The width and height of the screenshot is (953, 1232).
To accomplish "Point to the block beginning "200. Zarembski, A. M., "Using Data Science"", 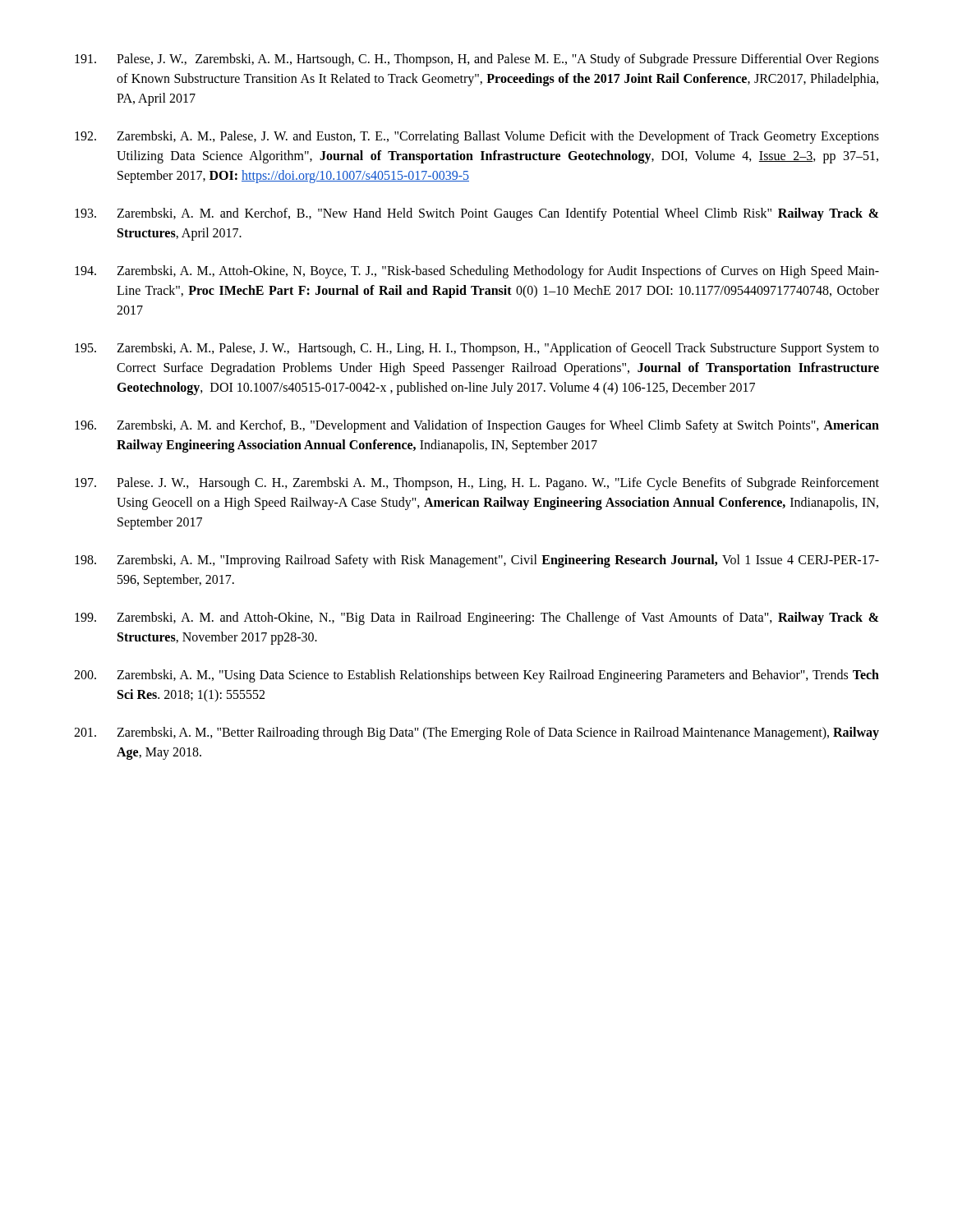I will [x=476, y=685].
